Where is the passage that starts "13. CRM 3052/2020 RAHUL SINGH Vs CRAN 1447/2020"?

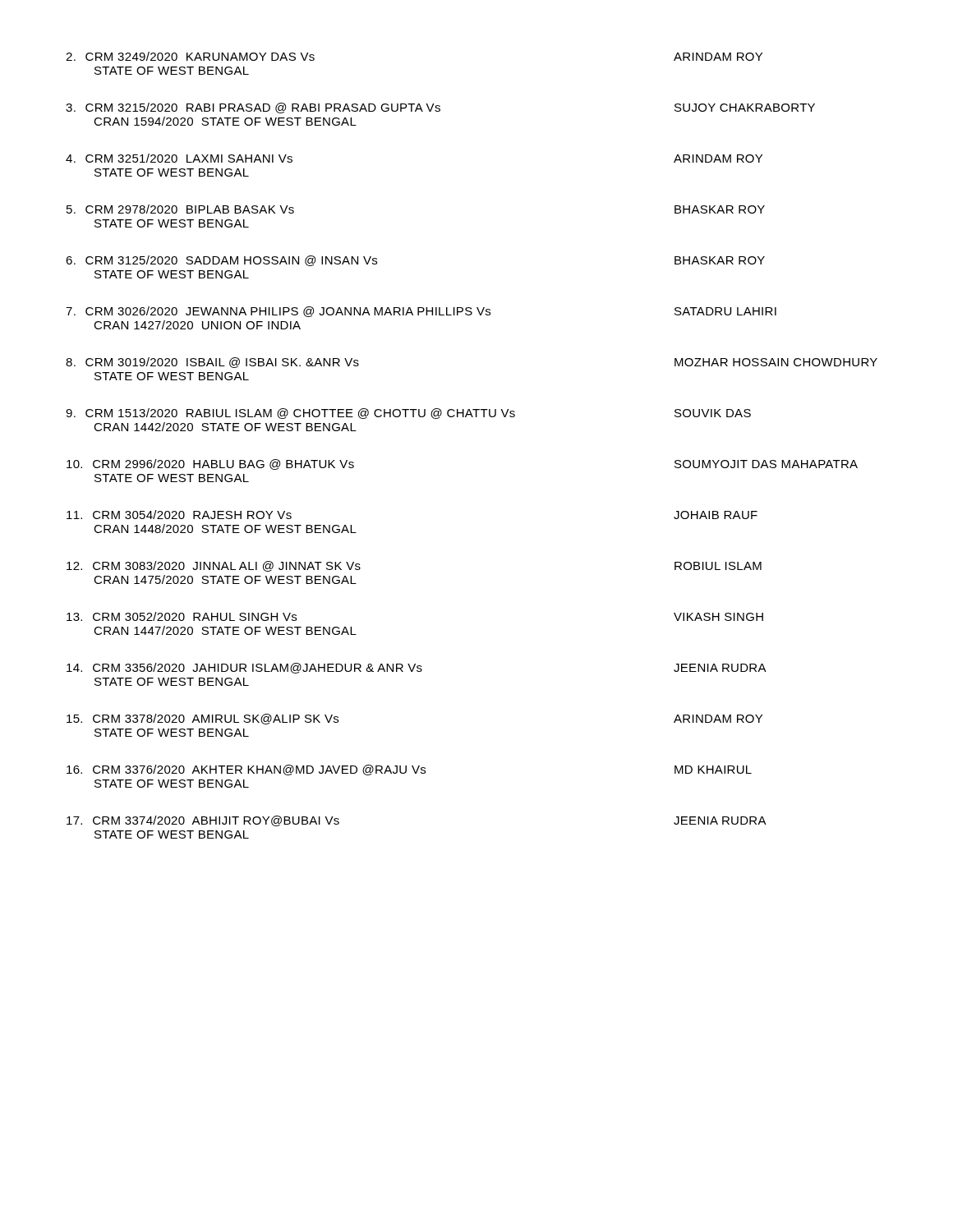pyautogui.click(x=197, y=617)
